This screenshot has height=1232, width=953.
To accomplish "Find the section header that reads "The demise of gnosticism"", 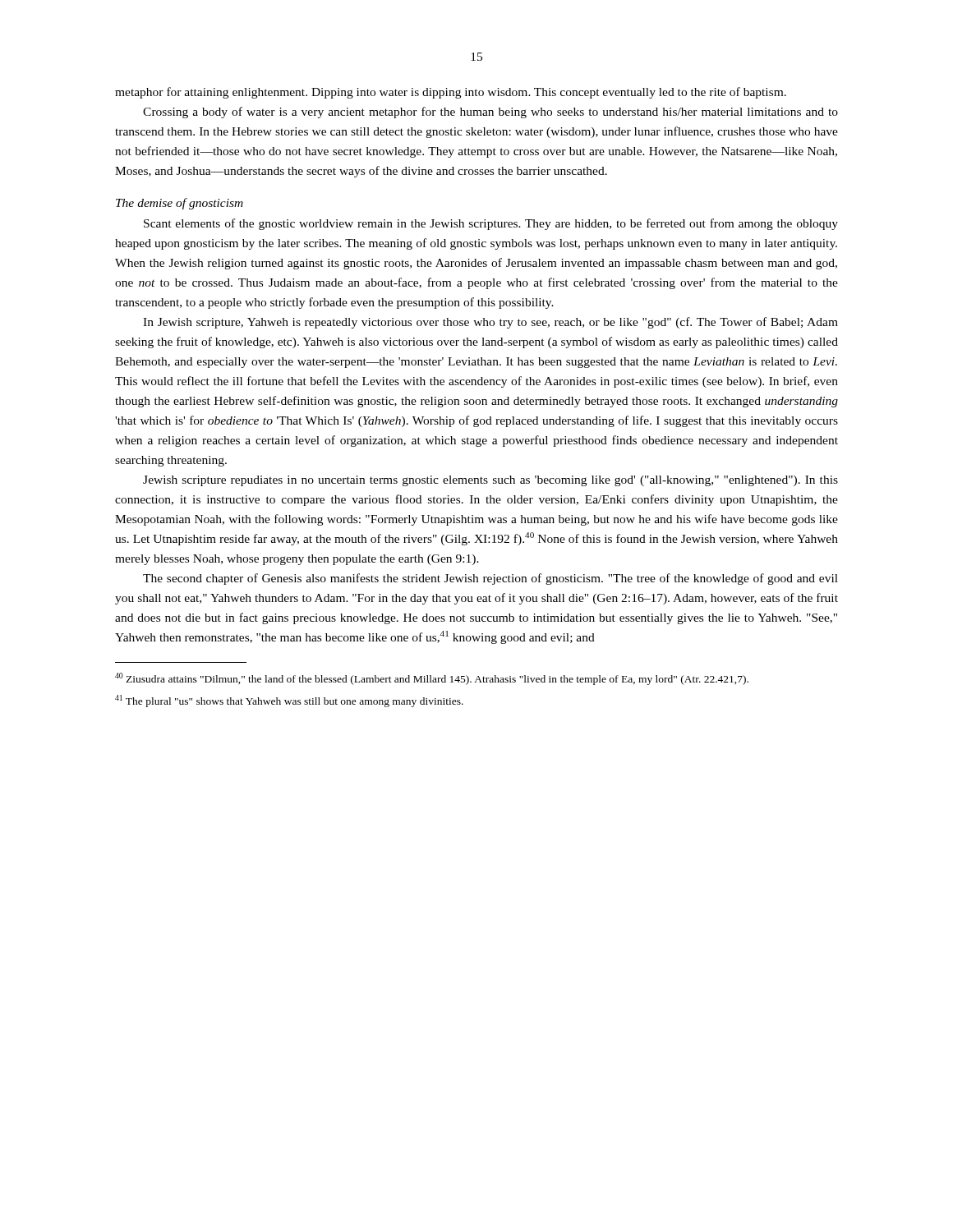I will (x=179, y=203).
